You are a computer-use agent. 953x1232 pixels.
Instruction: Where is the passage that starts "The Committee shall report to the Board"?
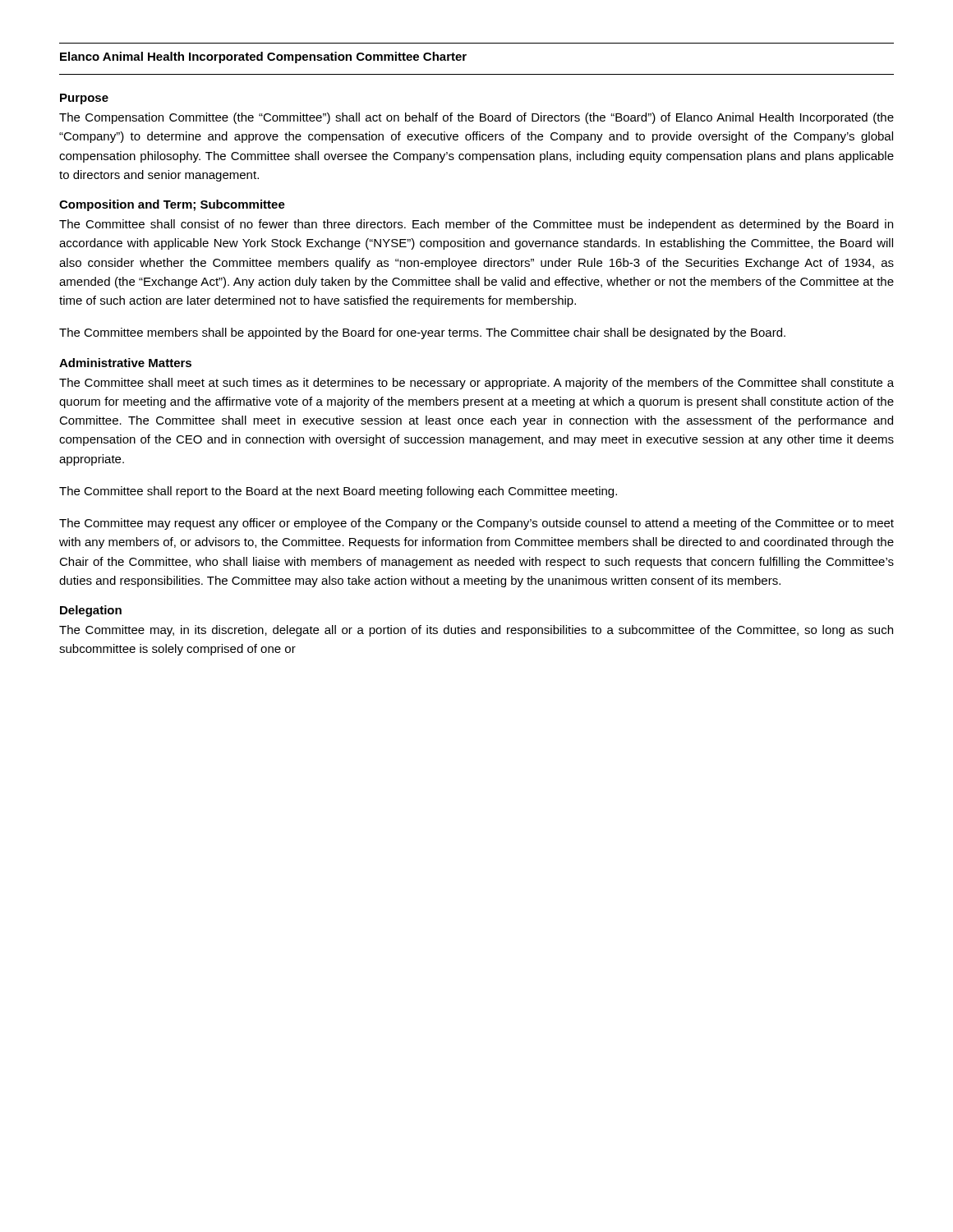pos(339,491)
